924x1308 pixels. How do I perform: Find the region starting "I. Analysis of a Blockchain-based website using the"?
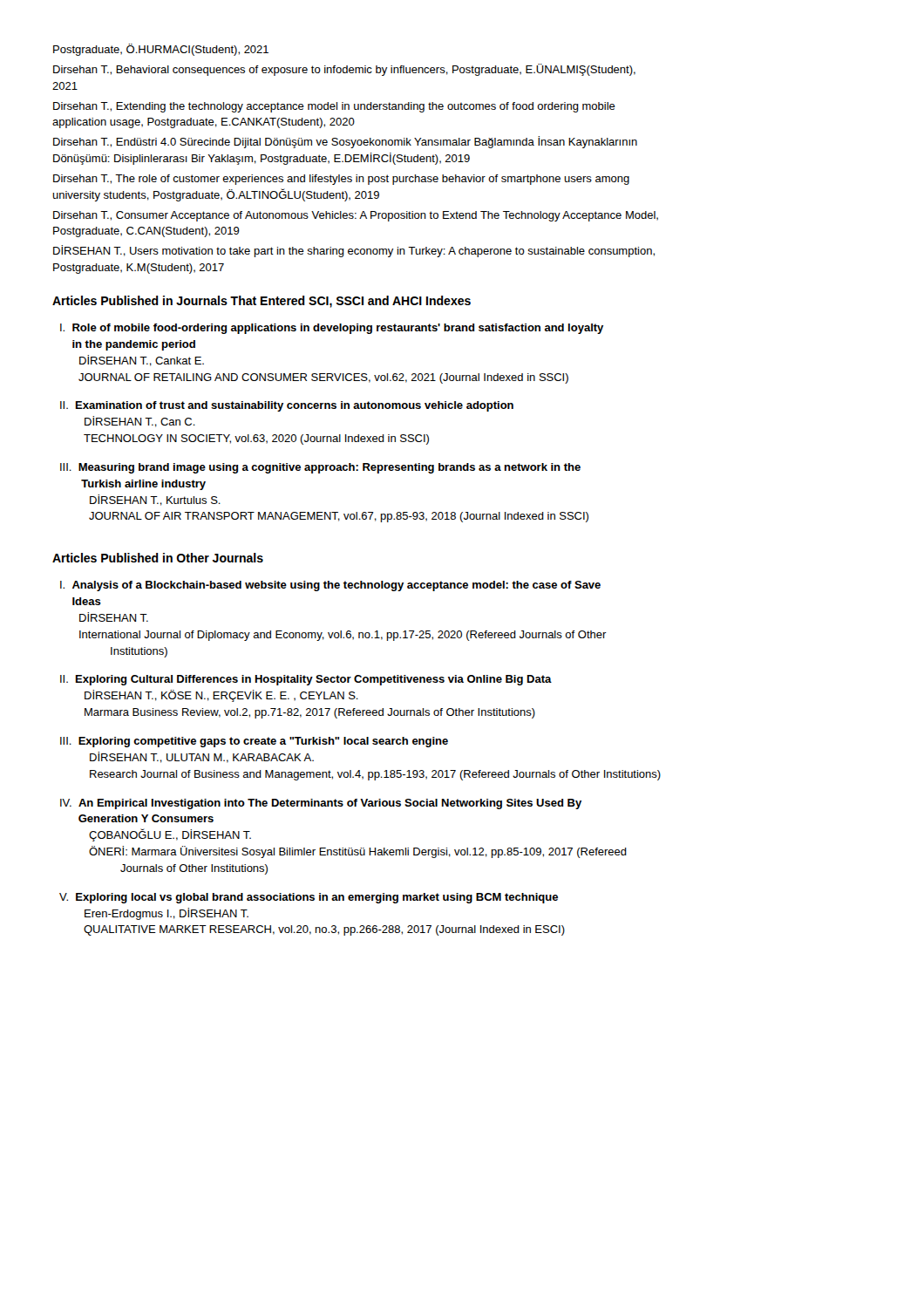pos(466,619)
